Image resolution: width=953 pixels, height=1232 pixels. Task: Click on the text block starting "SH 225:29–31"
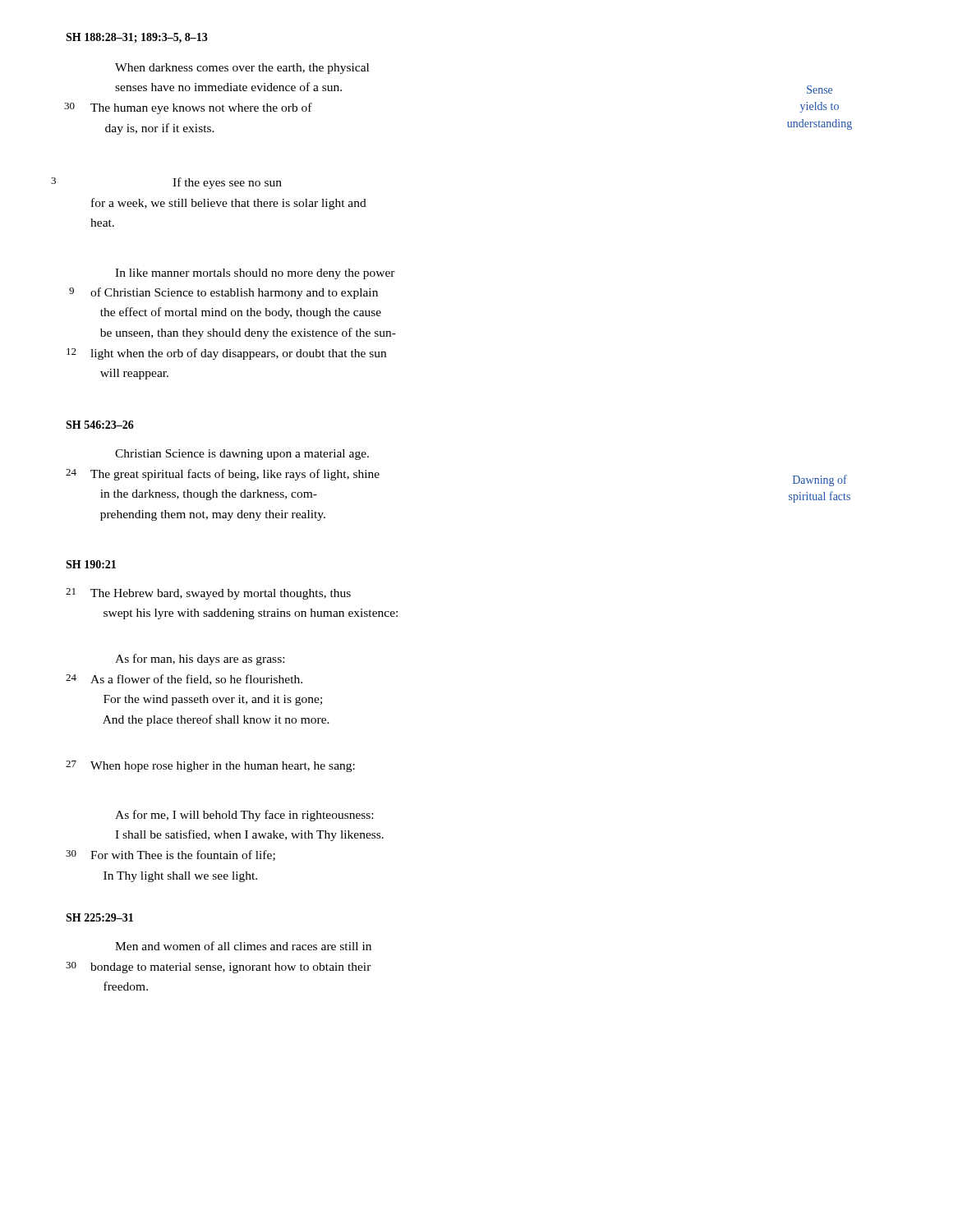[x=100, y=918]
